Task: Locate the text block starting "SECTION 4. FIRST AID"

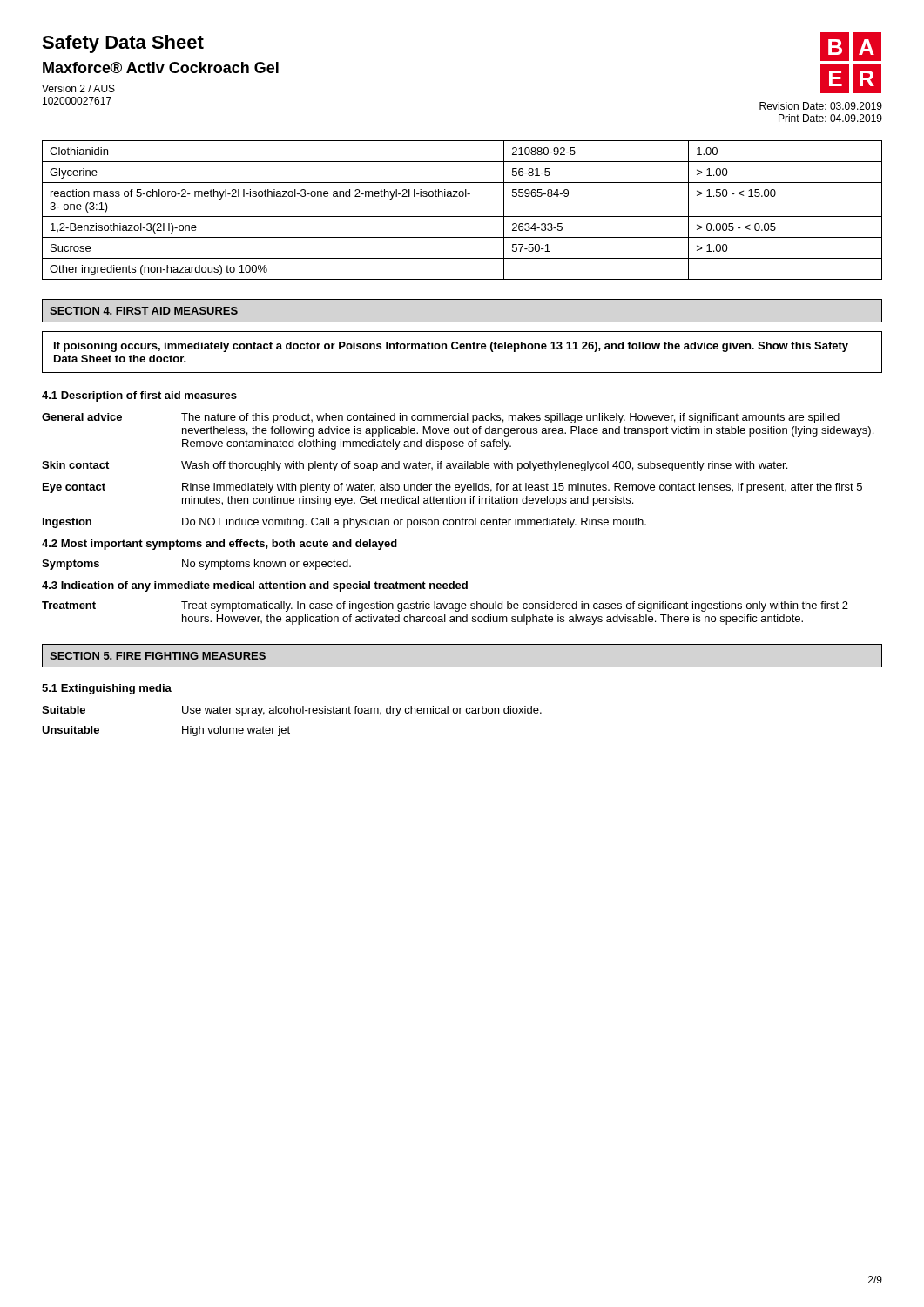Action: [x=144, y=311]
